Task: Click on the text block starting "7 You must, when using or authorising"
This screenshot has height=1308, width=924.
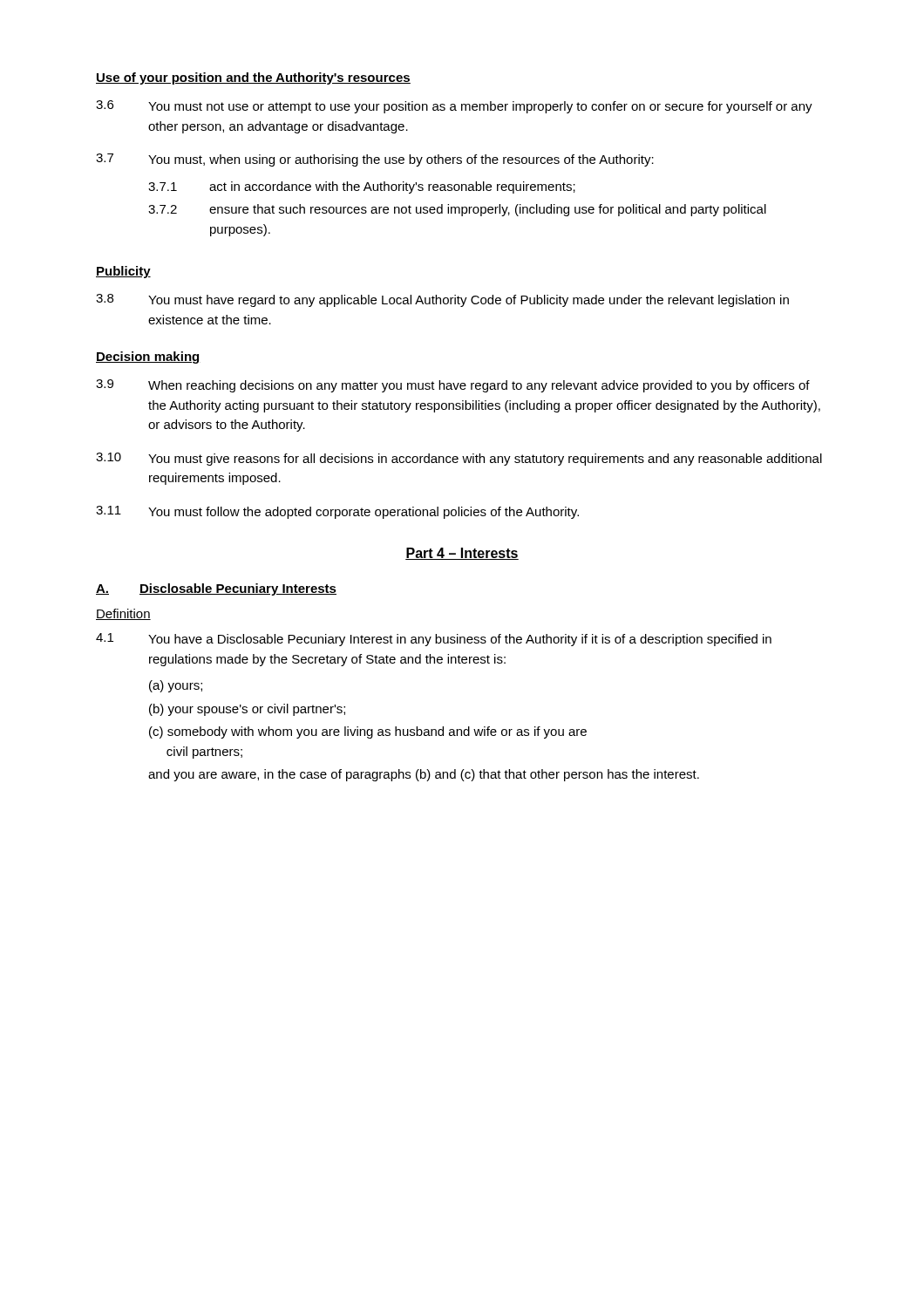Action: [x=462, y=196]
